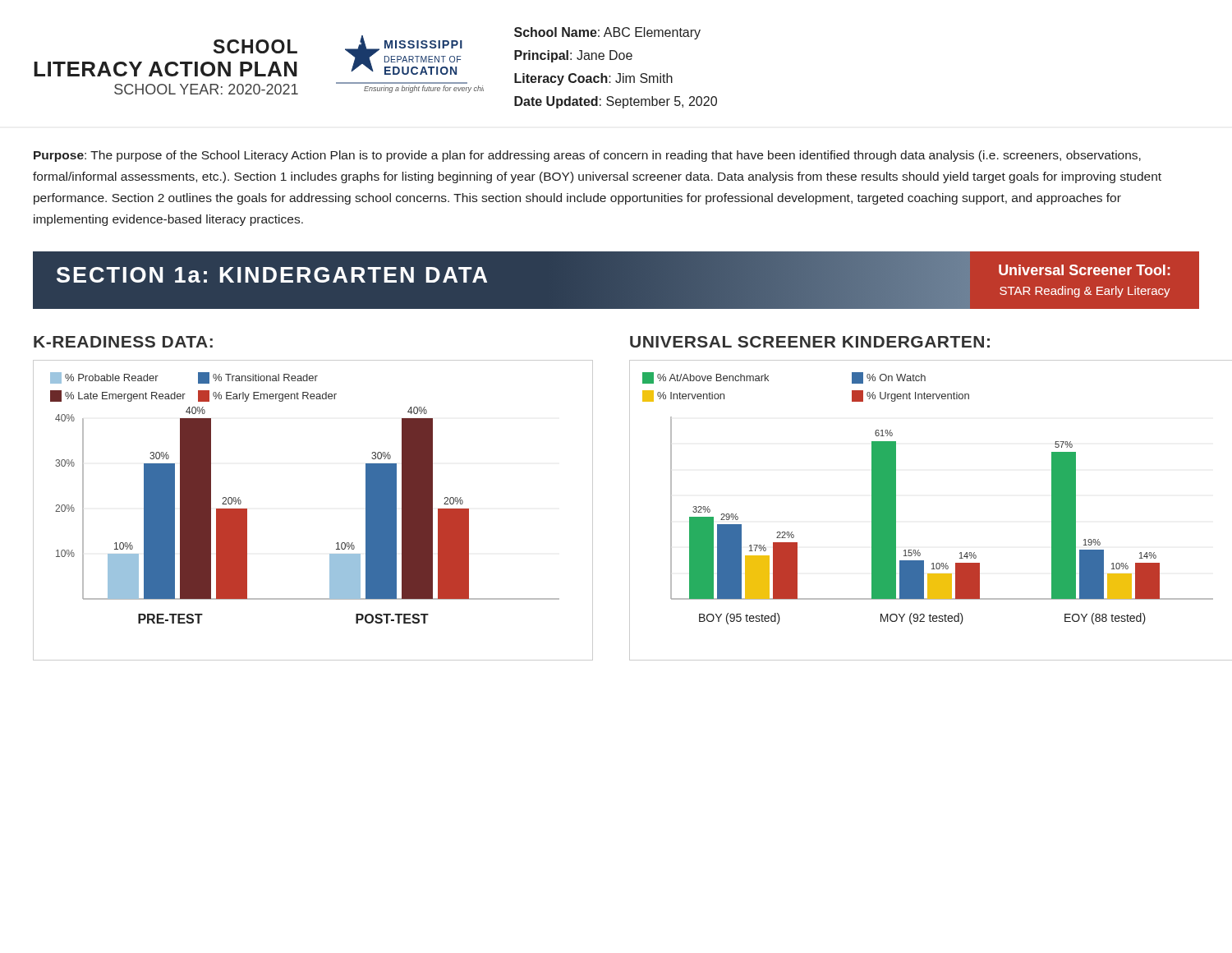Find the logo
Screen dimensions: 953x1232
tap(406, 67)
